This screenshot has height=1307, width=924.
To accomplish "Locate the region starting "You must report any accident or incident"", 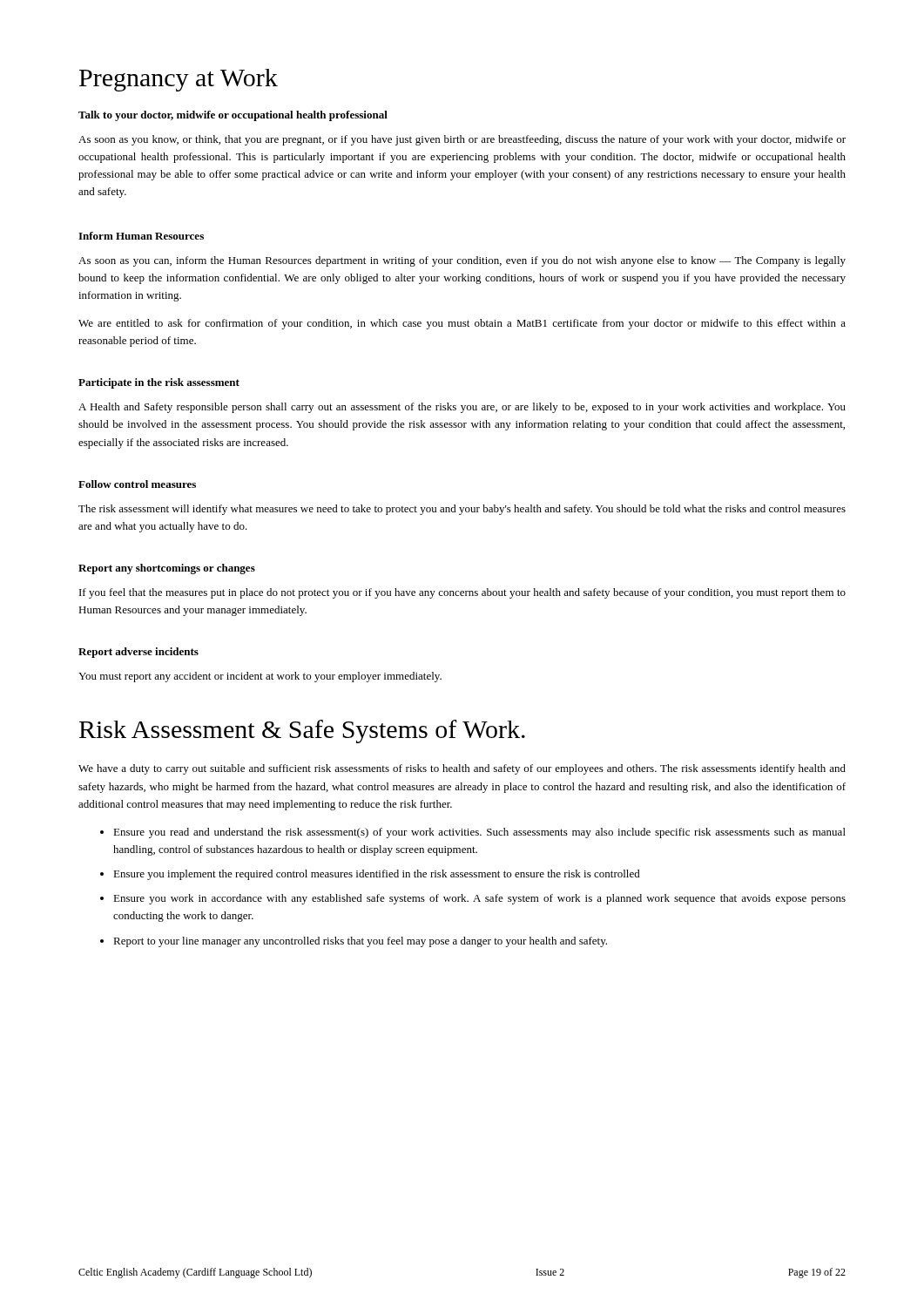I will tap(260, 676).
